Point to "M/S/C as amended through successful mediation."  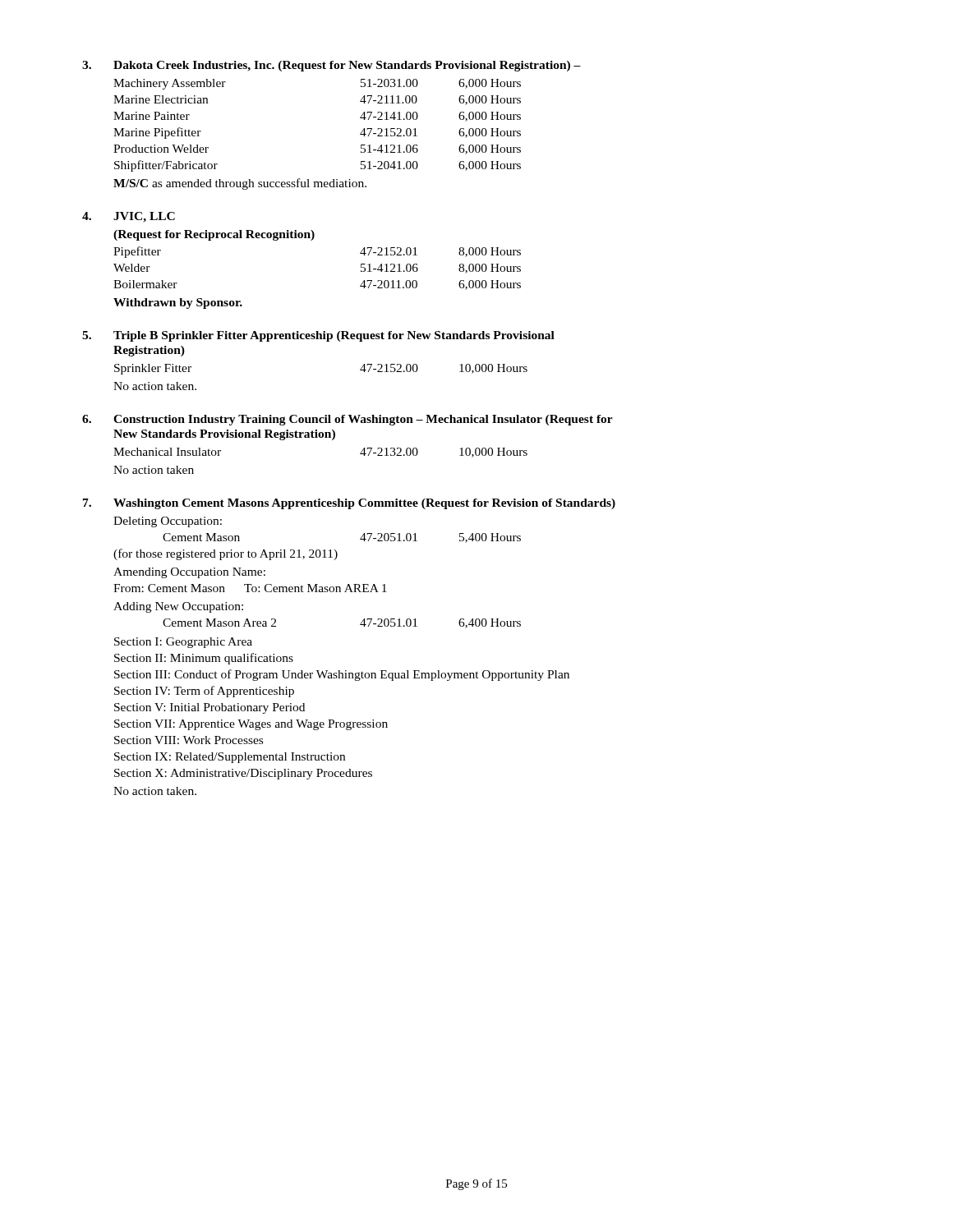pyautogui.click(x=240, y=183)
